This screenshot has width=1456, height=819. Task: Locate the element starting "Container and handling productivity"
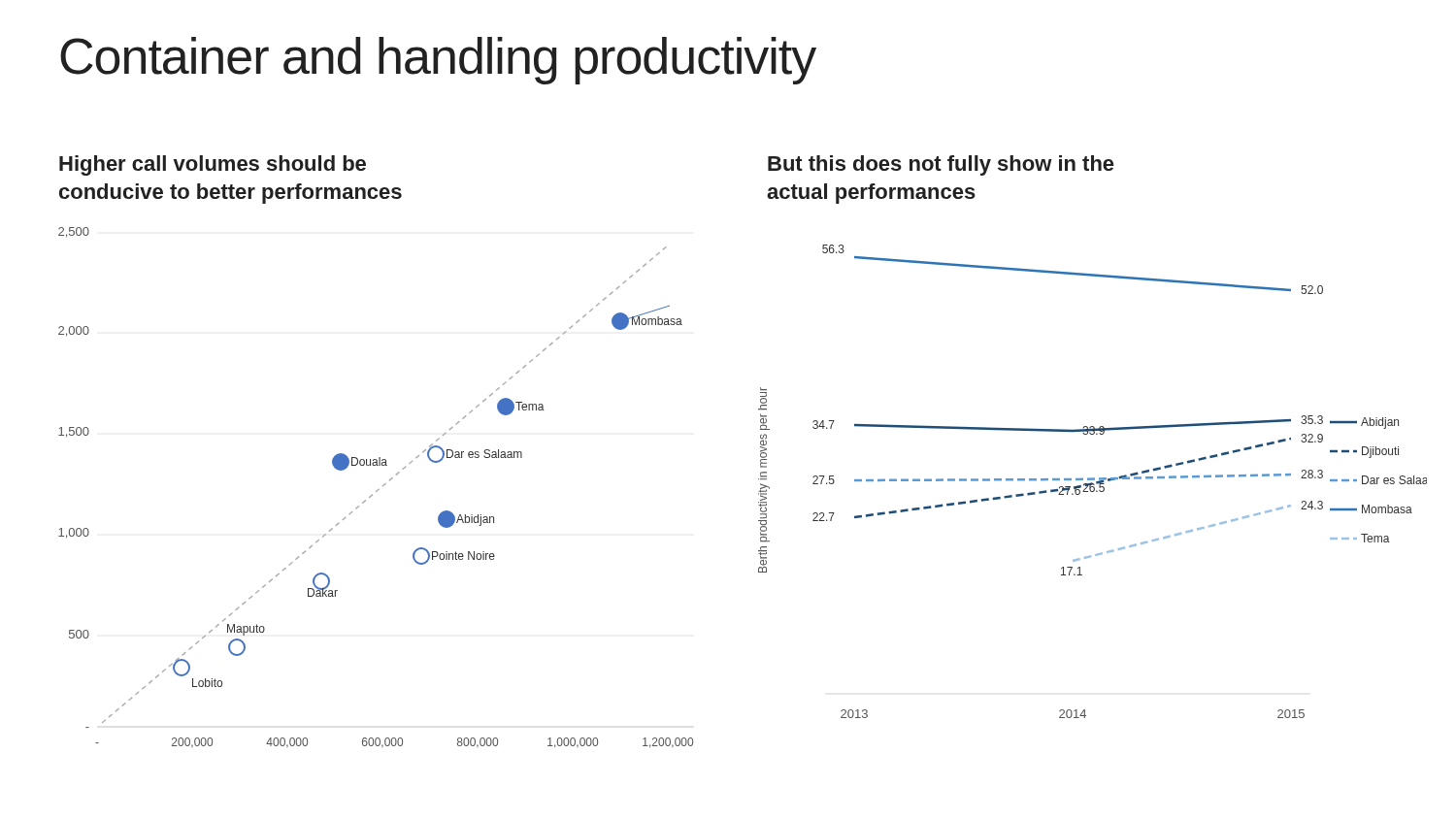pyautogui.click(x=437, y=56)
